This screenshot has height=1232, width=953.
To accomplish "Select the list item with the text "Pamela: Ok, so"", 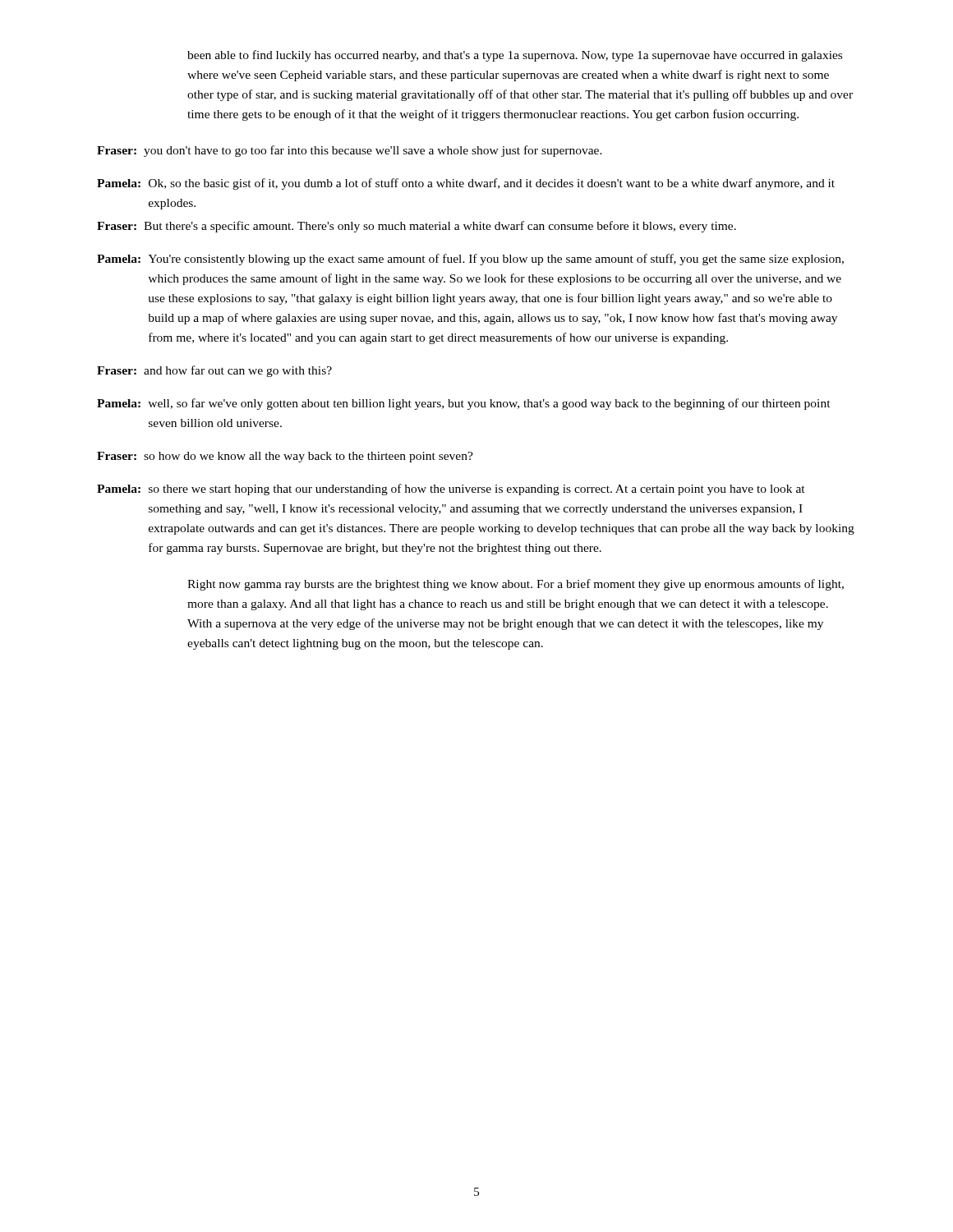I will coord(476,193).
